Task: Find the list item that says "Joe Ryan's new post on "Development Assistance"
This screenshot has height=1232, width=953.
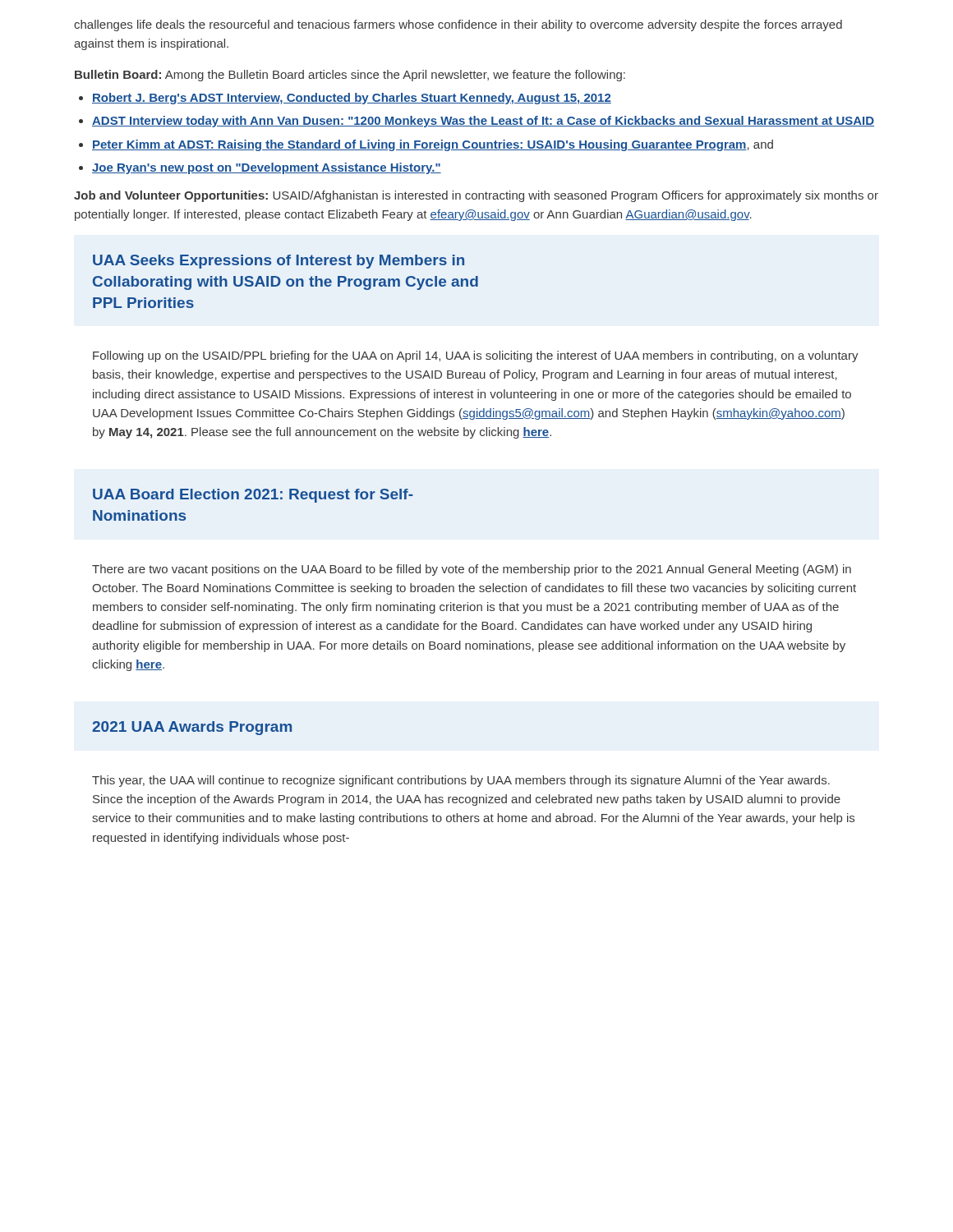Action: point(266,167)
